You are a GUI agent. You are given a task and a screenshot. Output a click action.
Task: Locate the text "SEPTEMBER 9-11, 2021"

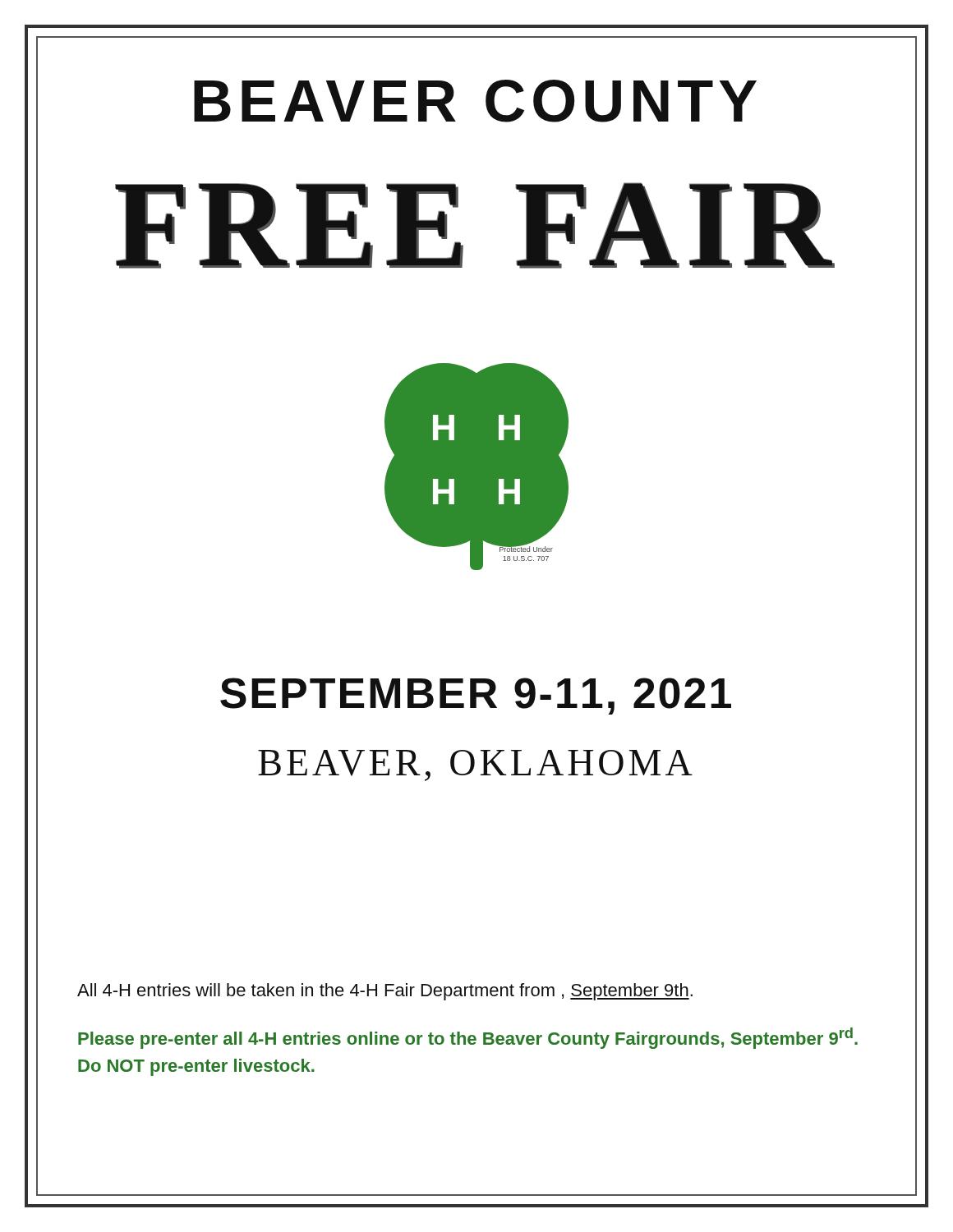click(x=476, y=693)
